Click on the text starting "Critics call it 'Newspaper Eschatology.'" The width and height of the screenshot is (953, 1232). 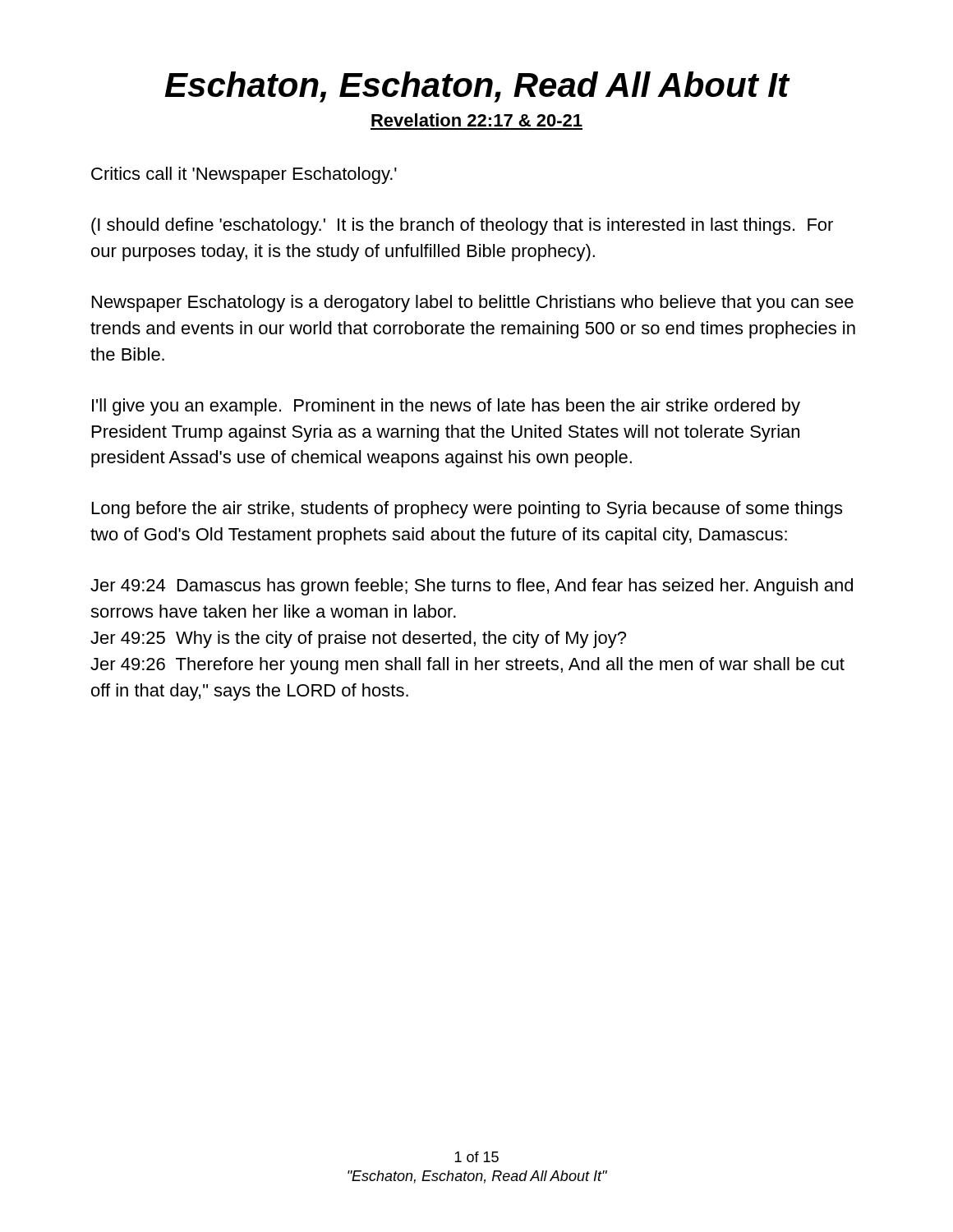pyautogui.click(x=244, y=174)
